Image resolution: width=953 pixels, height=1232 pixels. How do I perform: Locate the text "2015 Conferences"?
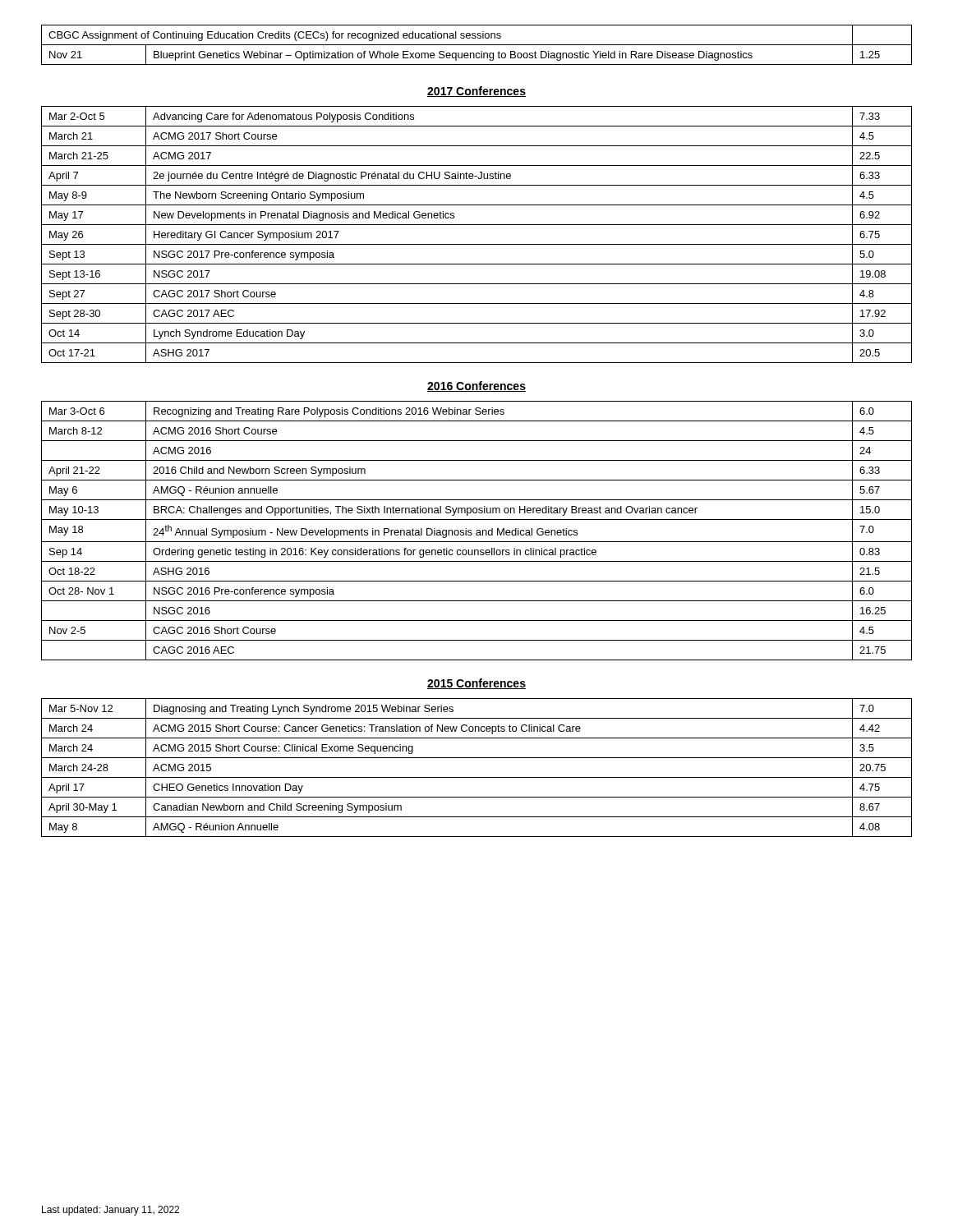[x=476, y=684]
